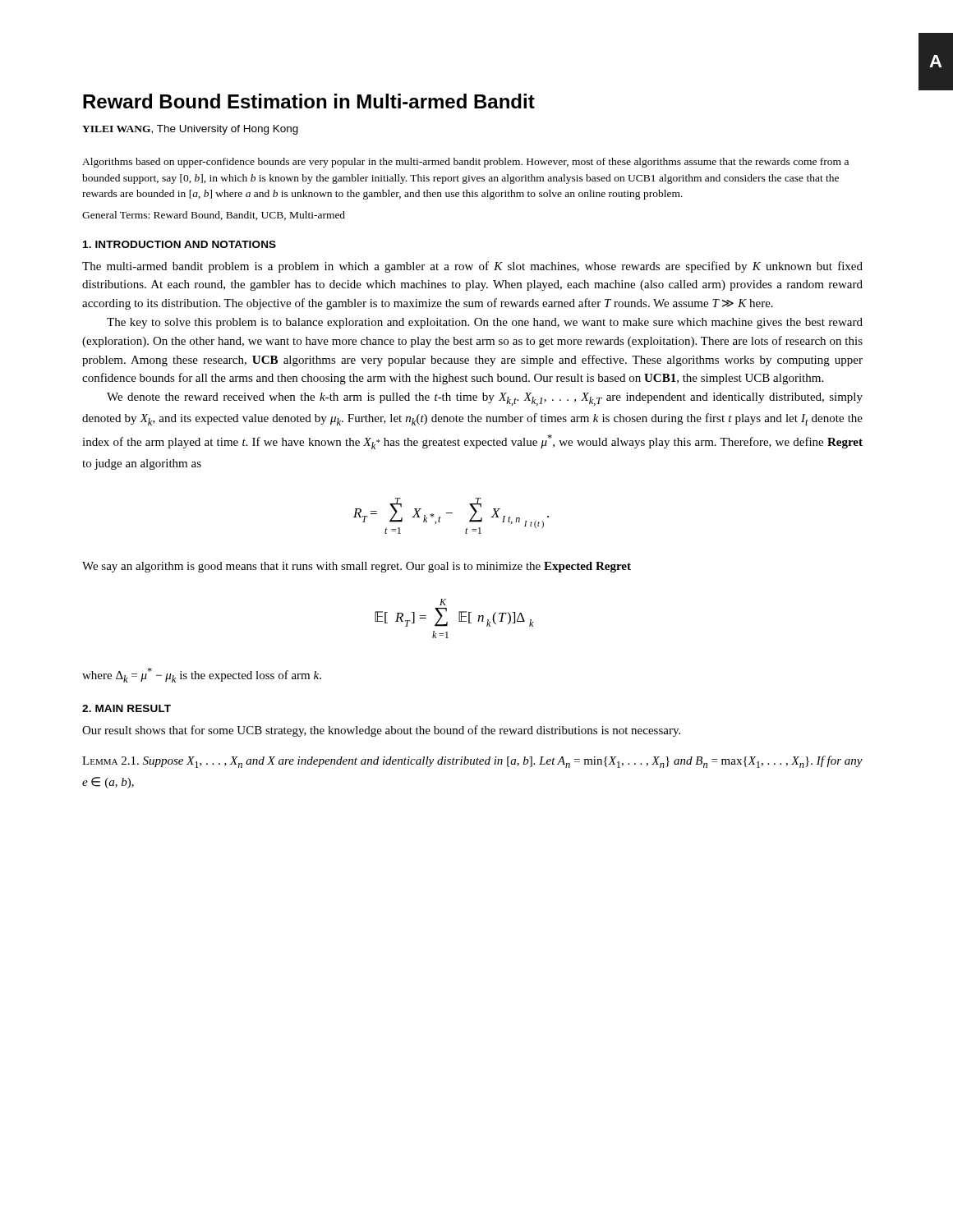
Task: Point to the region starting "𝔼[ R T ] = K"
Action: (472, 620)
